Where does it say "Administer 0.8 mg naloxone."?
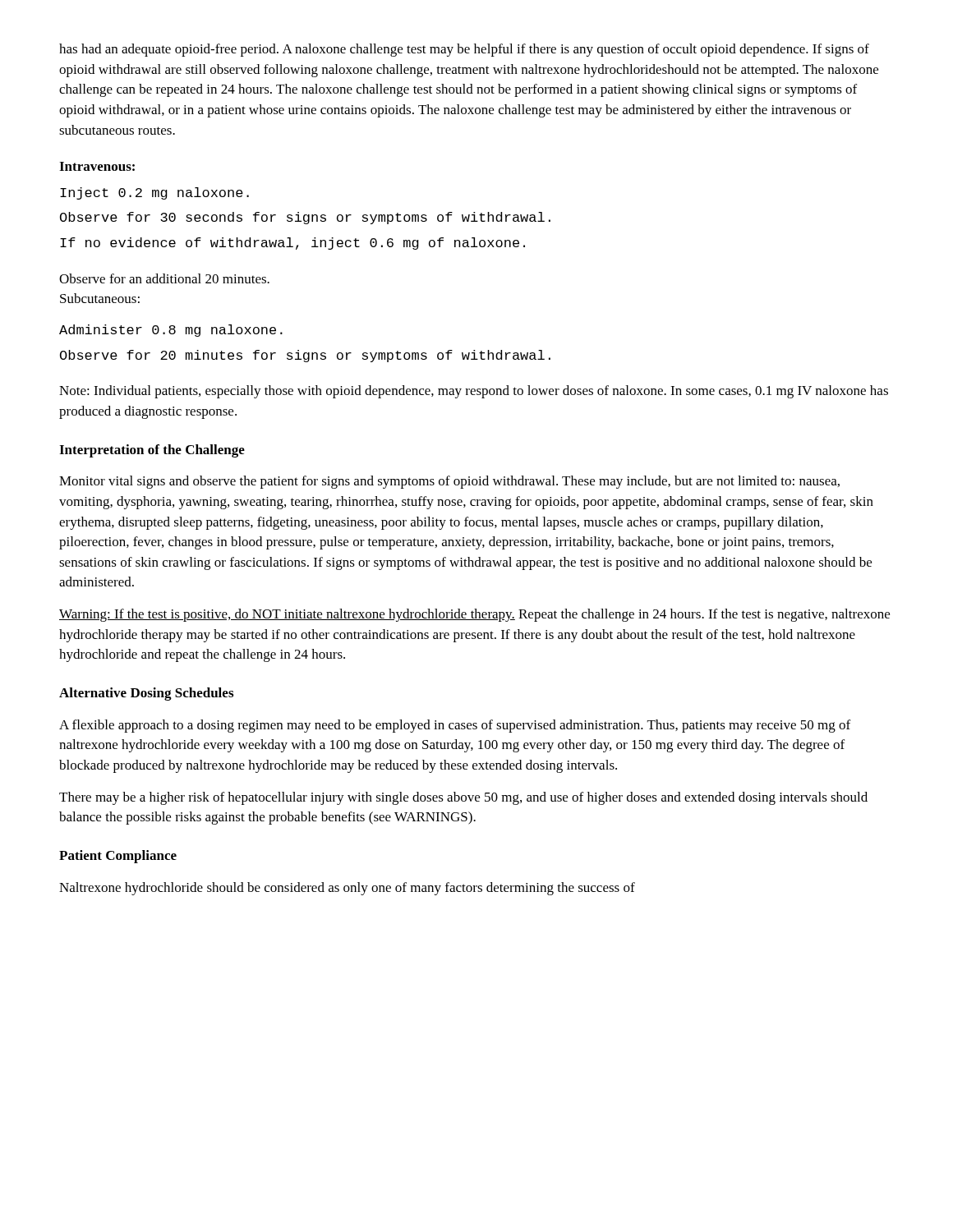Screen dimensions: 1232x953 pyautogui.click(x=172, y=331)
